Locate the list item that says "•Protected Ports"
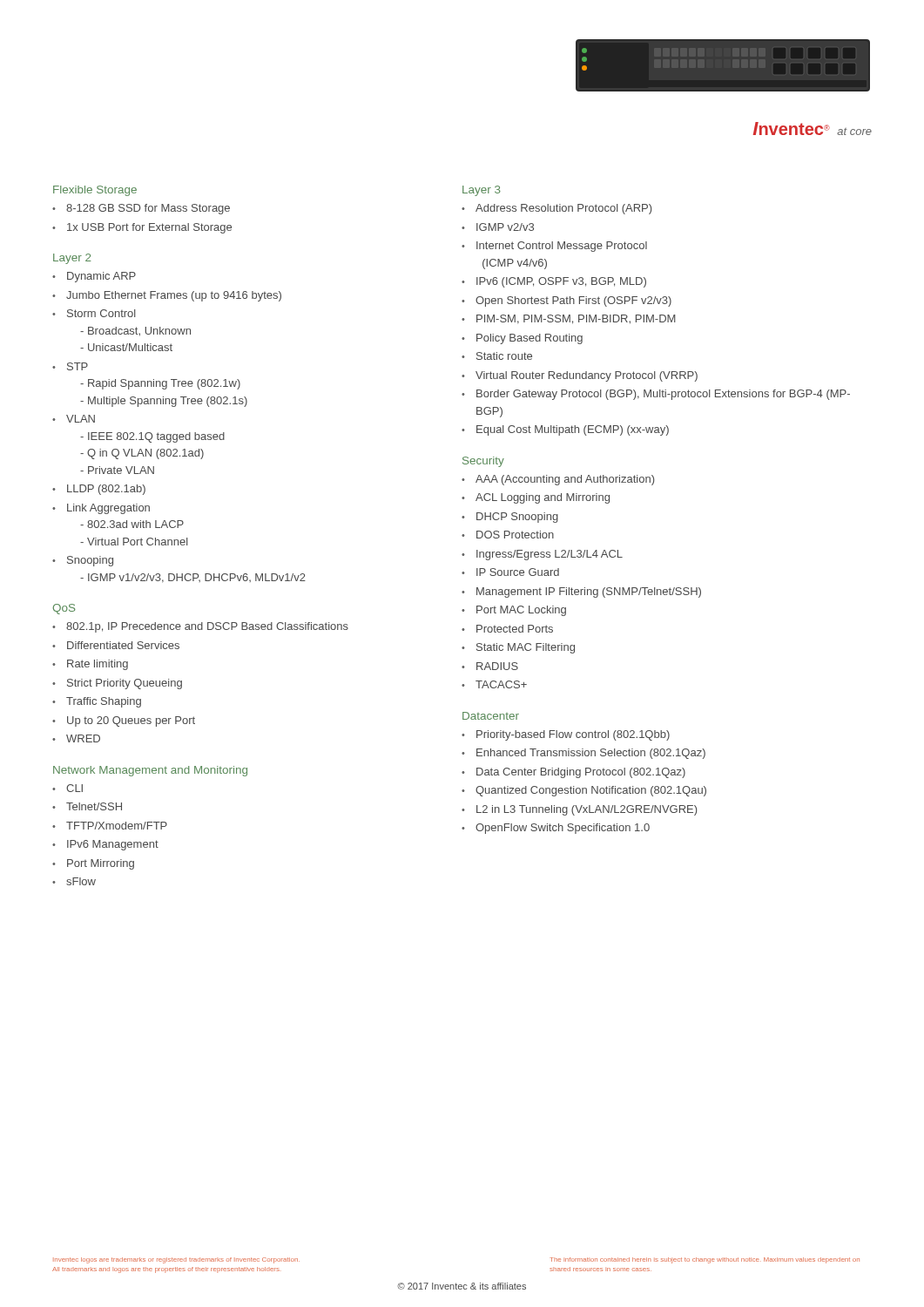 (508, 628)
